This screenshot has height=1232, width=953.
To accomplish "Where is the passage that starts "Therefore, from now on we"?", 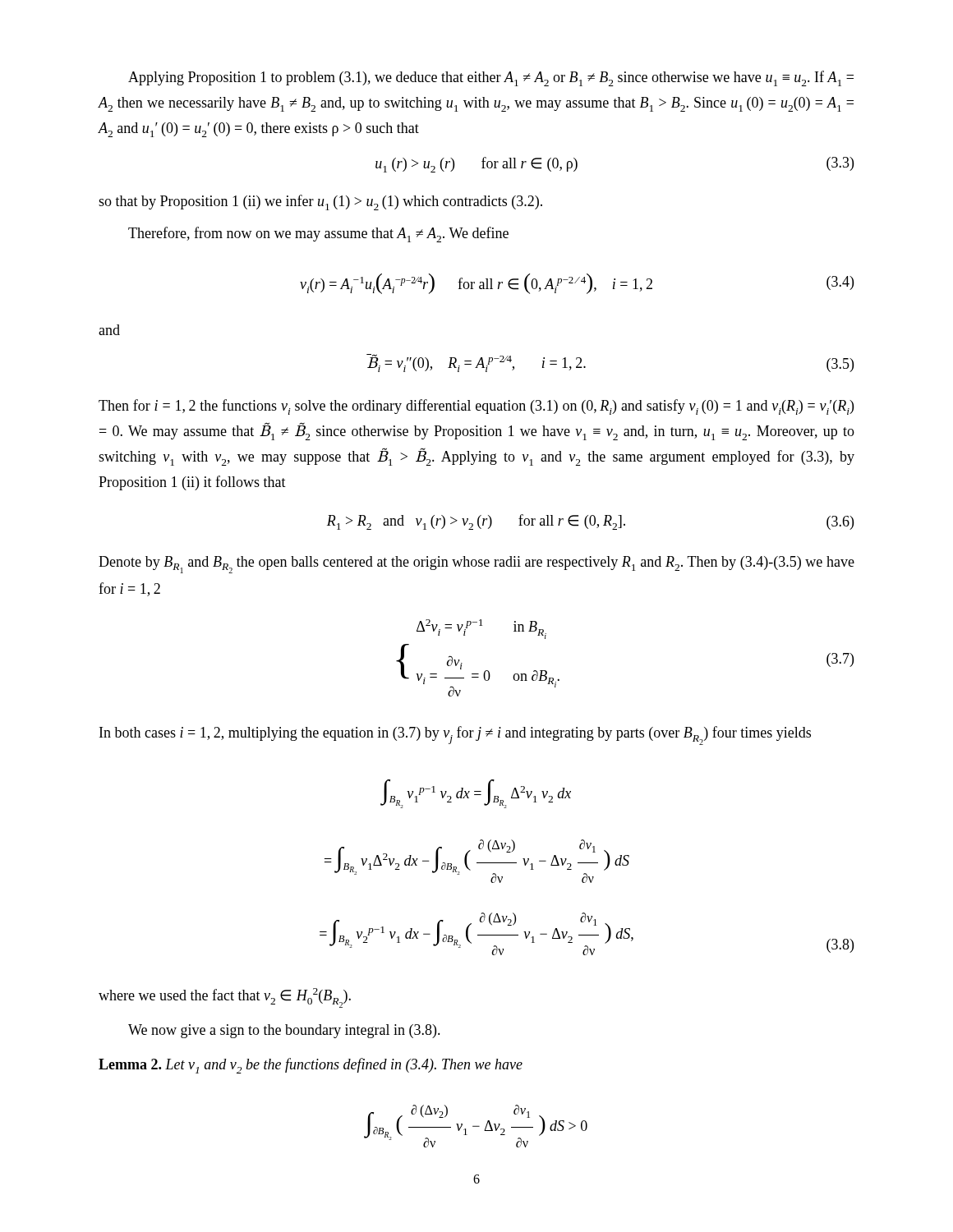I will click(x=476, y=235).
